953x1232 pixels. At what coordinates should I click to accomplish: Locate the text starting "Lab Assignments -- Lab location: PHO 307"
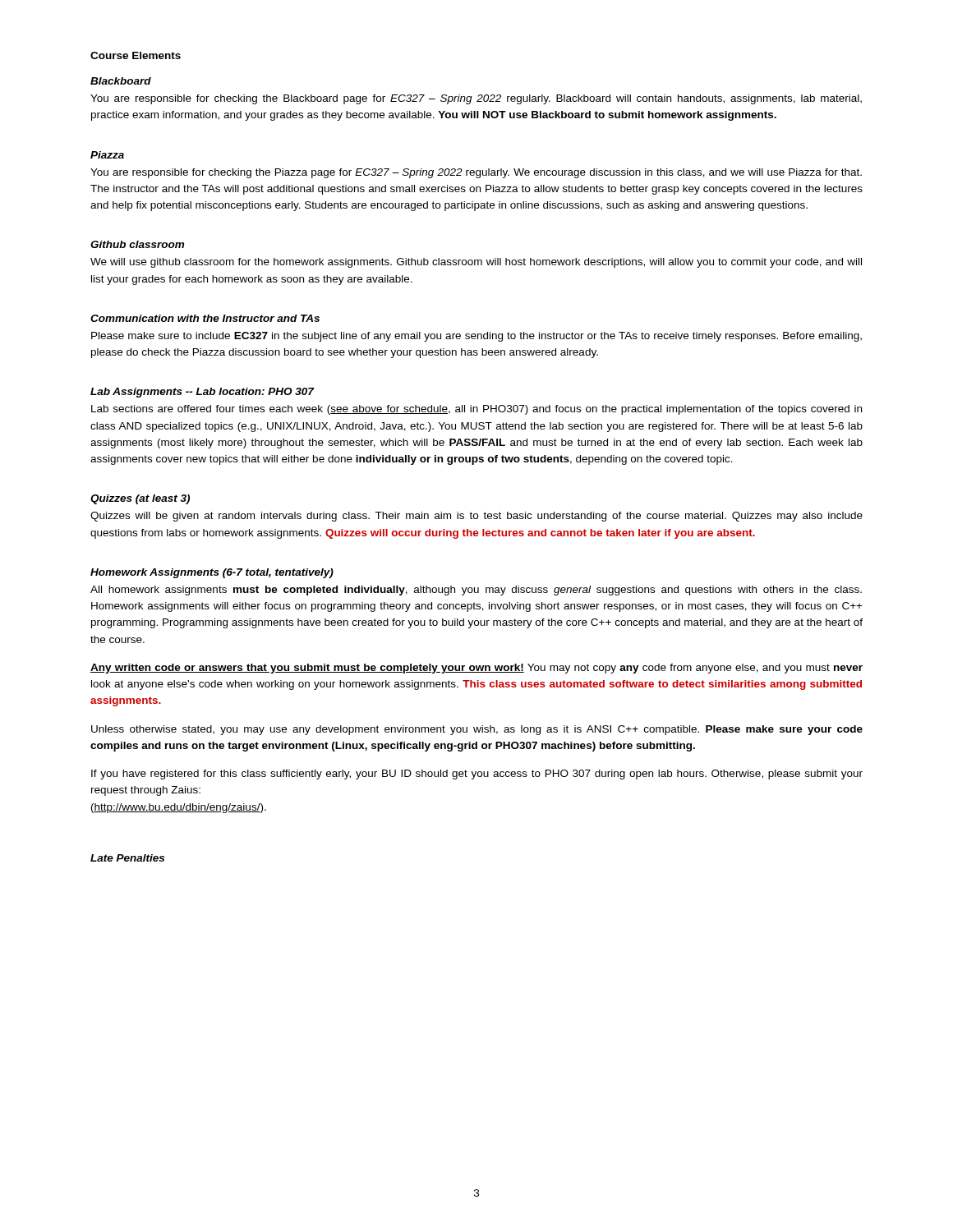point(202,392)
